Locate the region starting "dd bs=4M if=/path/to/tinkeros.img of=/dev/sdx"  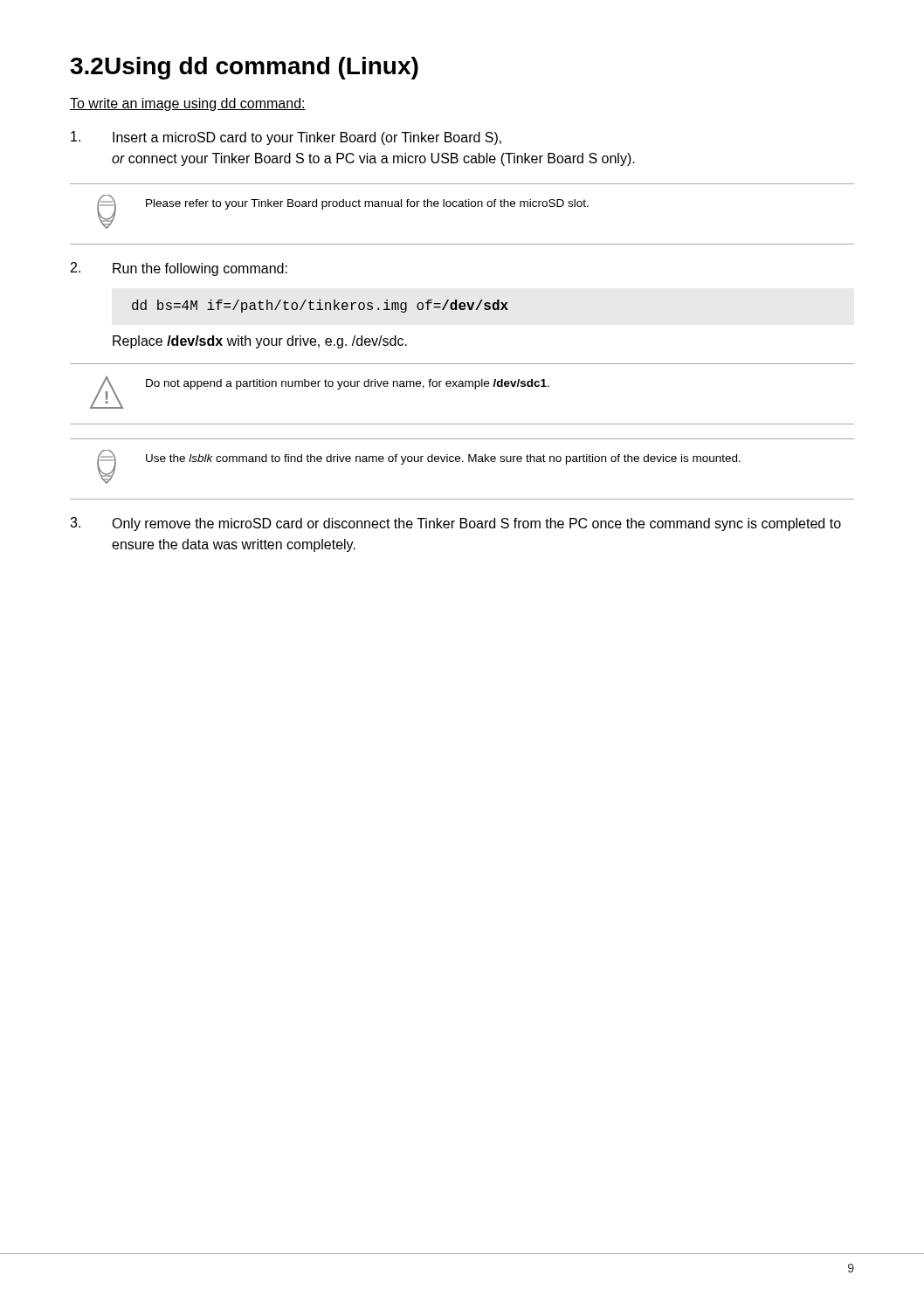pos(483,307)
